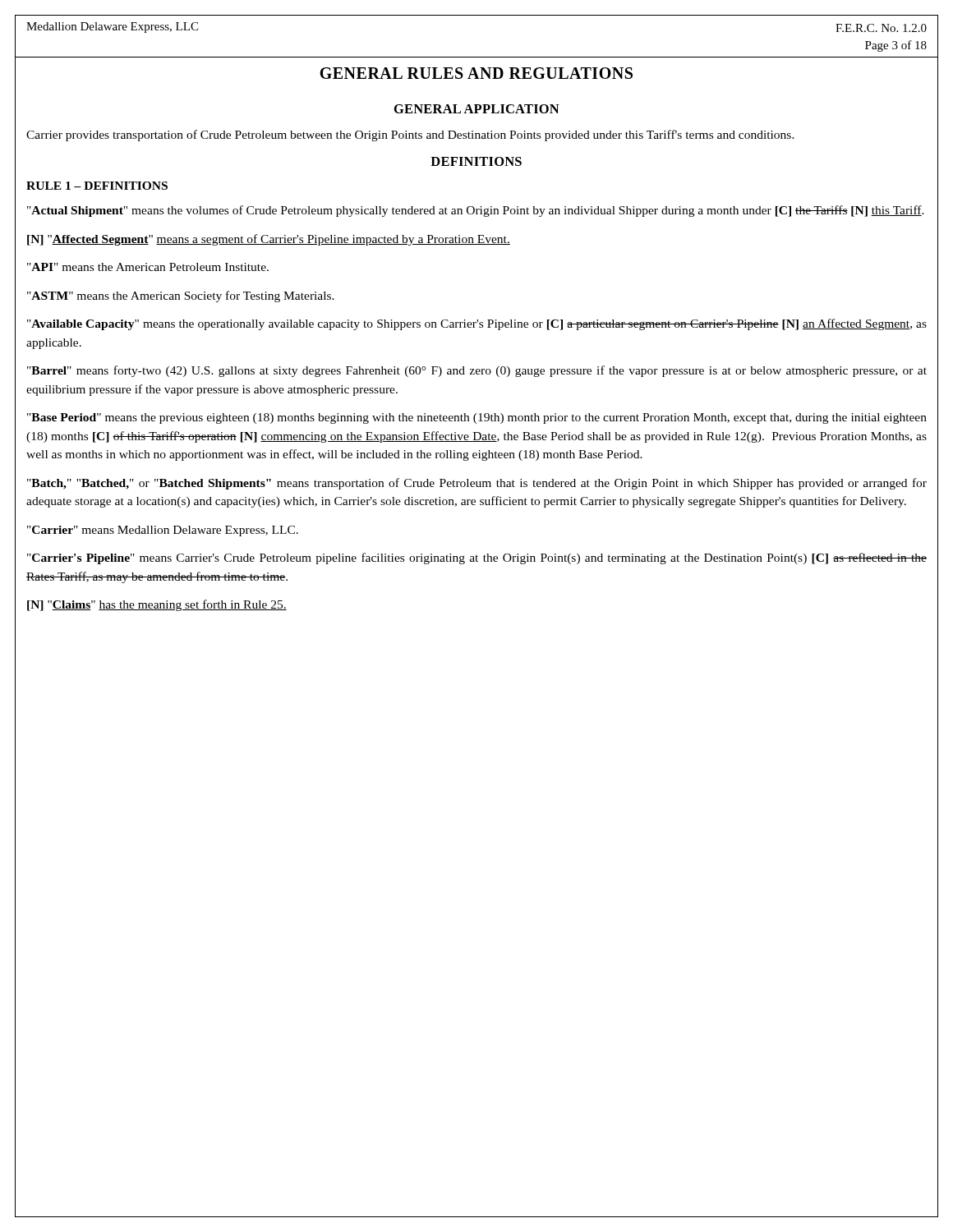Where is the passage that starts ""Base Period" means the"?

pos(476,435)
